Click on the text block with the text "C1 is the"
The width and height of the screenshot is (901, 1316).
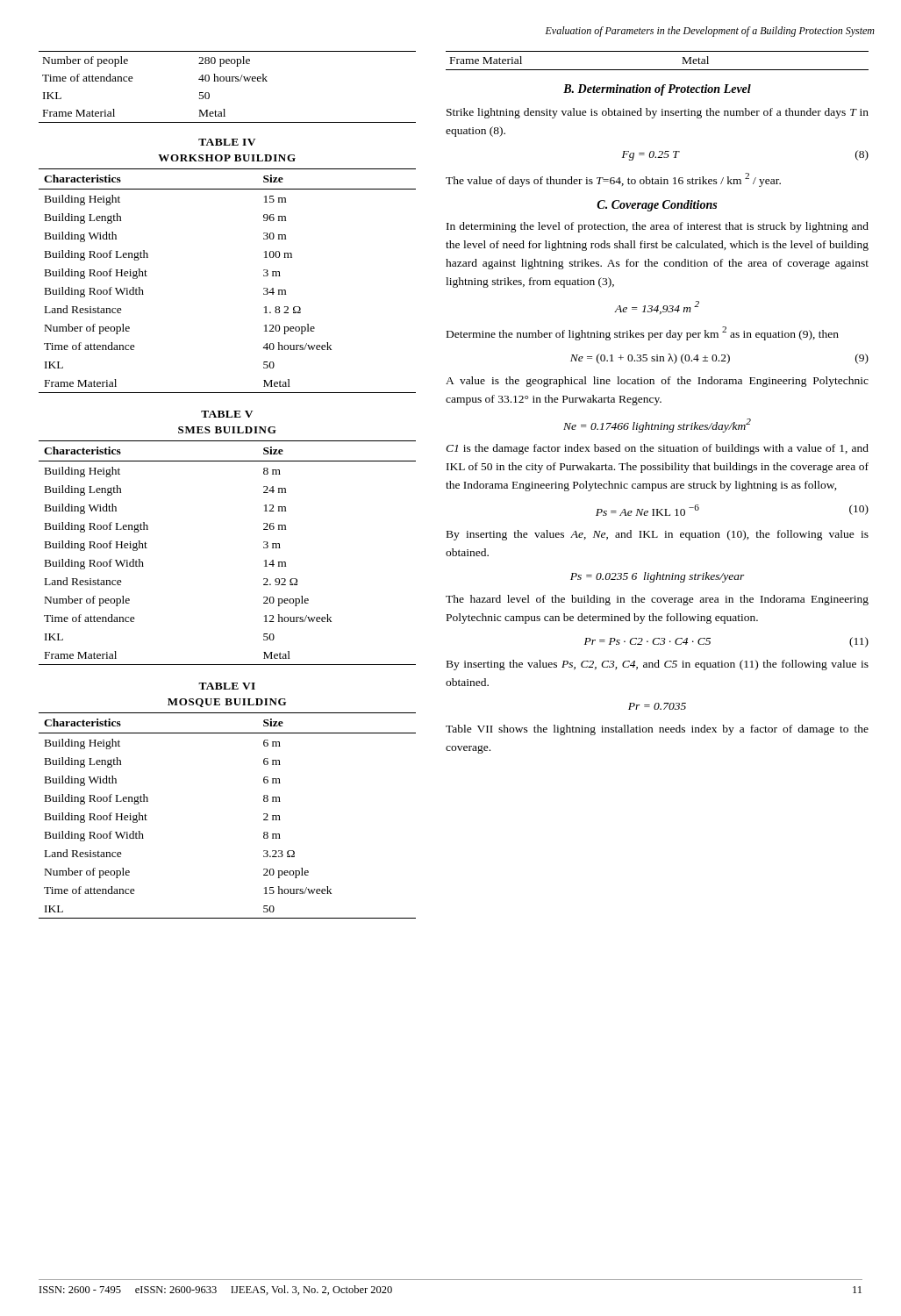[x=657, y=466]
